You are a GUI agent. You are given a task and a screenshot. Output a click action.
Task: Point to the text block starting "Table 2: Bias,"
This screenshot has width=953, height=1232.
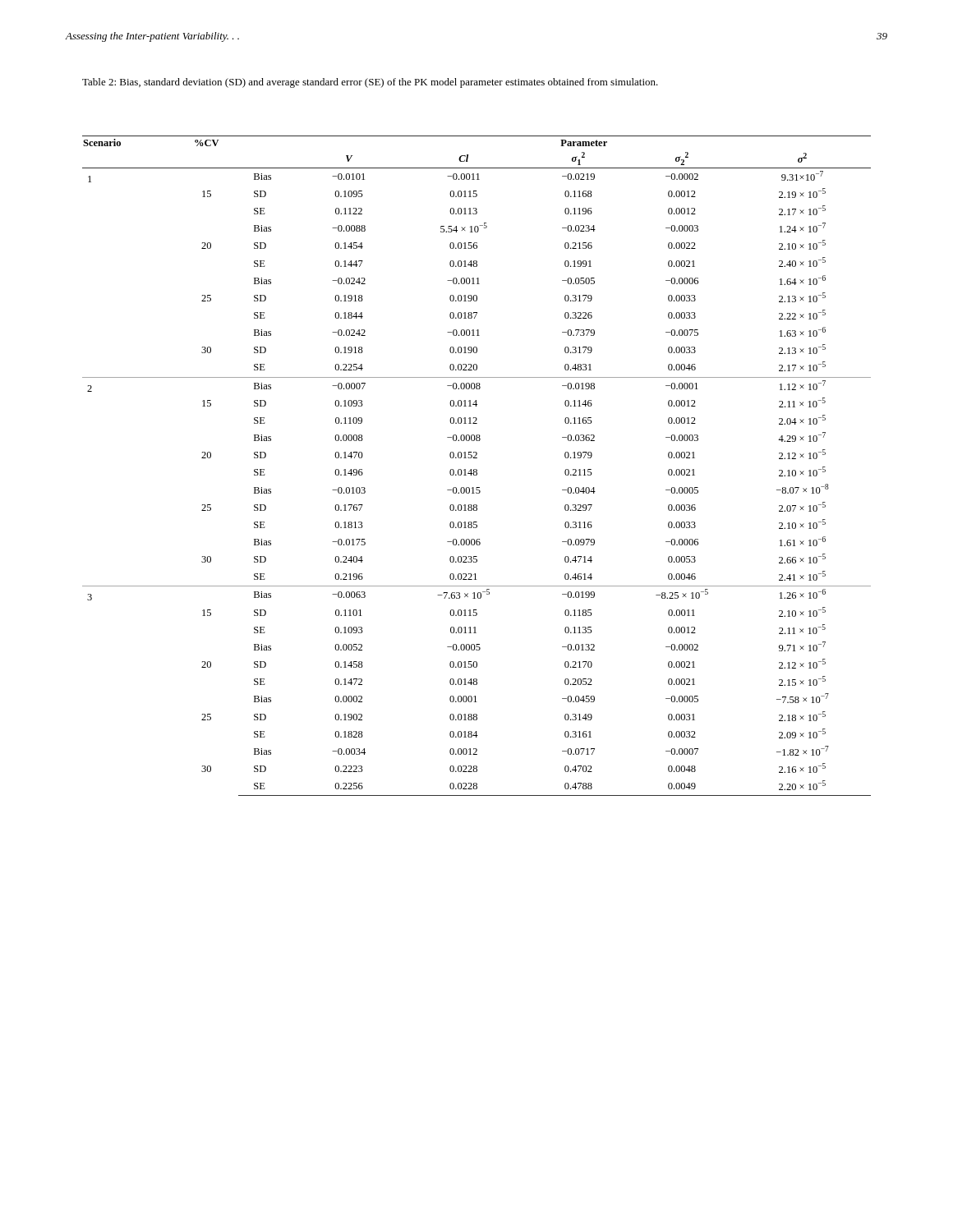click(x=370, y=82)
